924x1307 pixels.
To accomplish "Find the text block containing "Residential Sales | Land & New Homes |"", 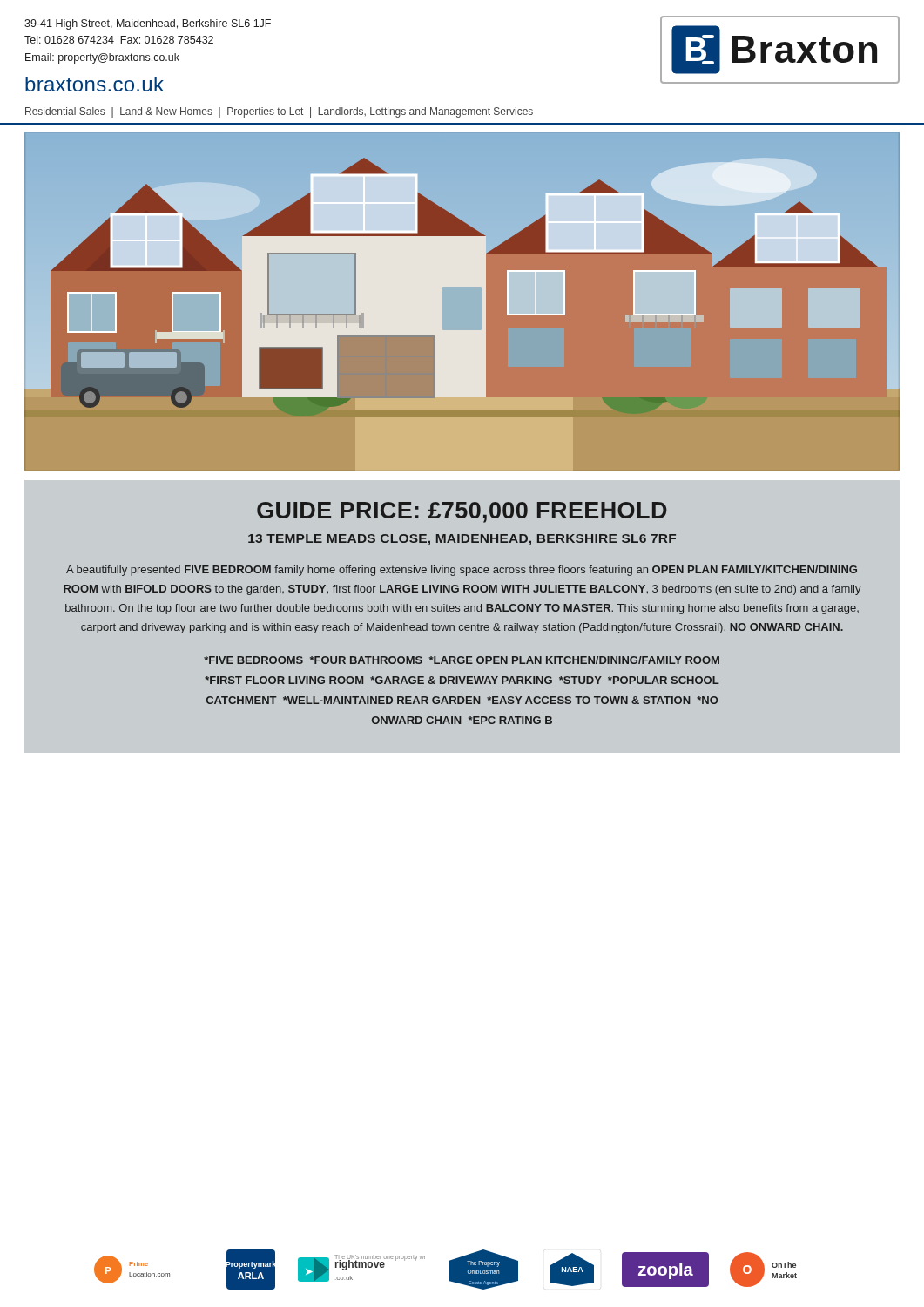I will (x=279, y=112).
